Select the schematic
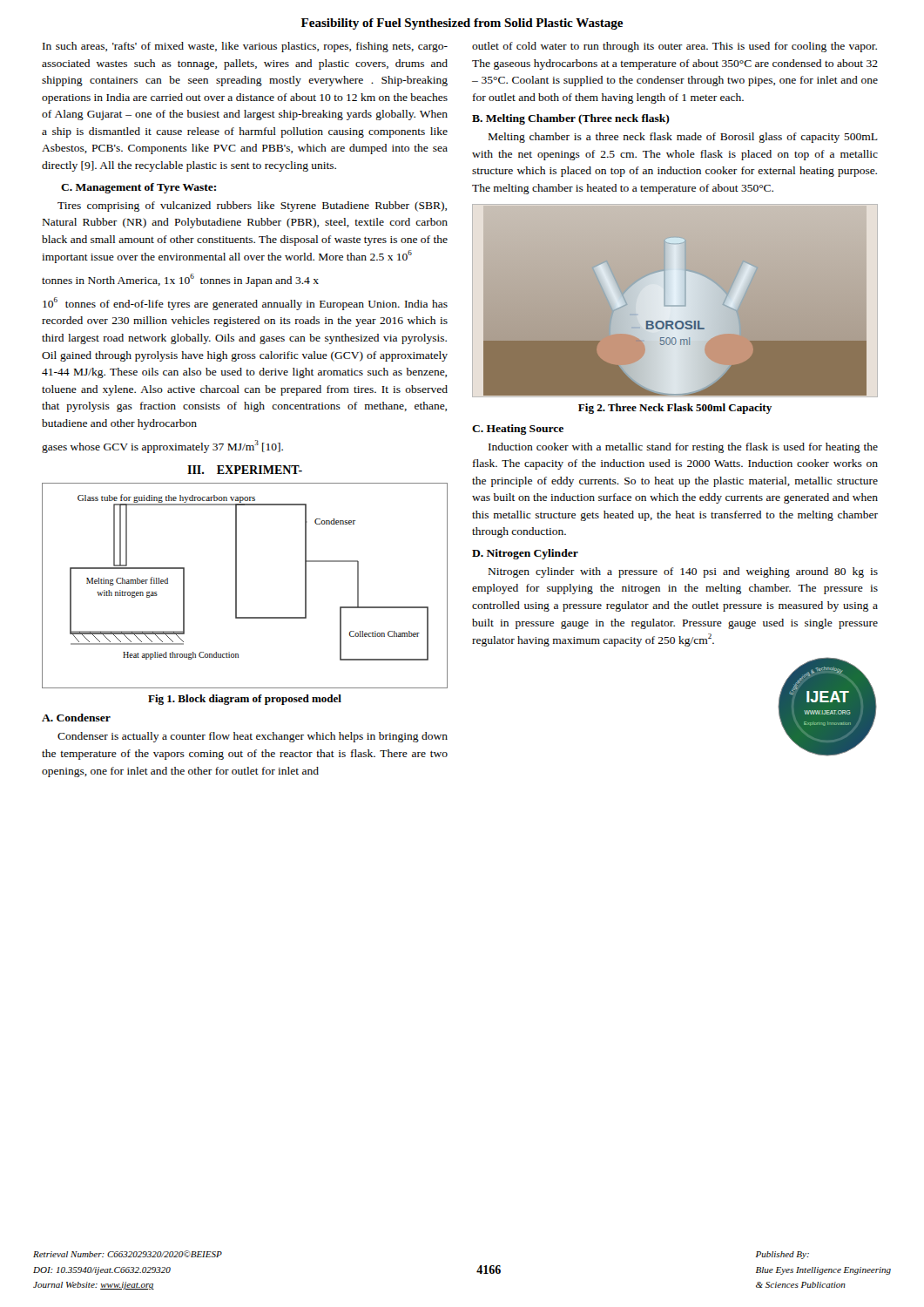The image size is (924, 1307). pyautogui.click(x=245, y=586)
